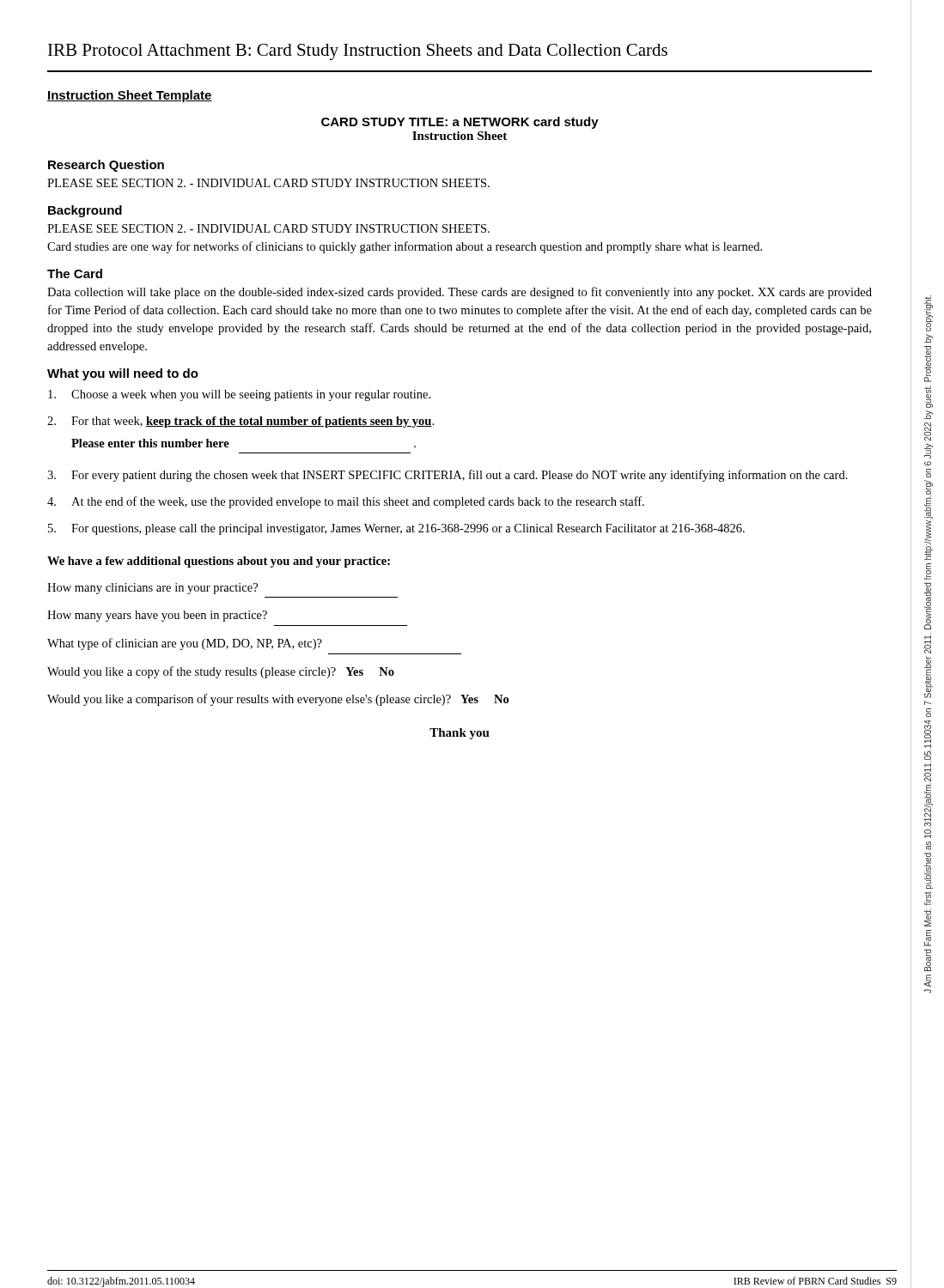The image size is (944, 1288).
Task: Locate the text block containing "Would you like a comparison of your results"
Action: click(x=278, y=699)
